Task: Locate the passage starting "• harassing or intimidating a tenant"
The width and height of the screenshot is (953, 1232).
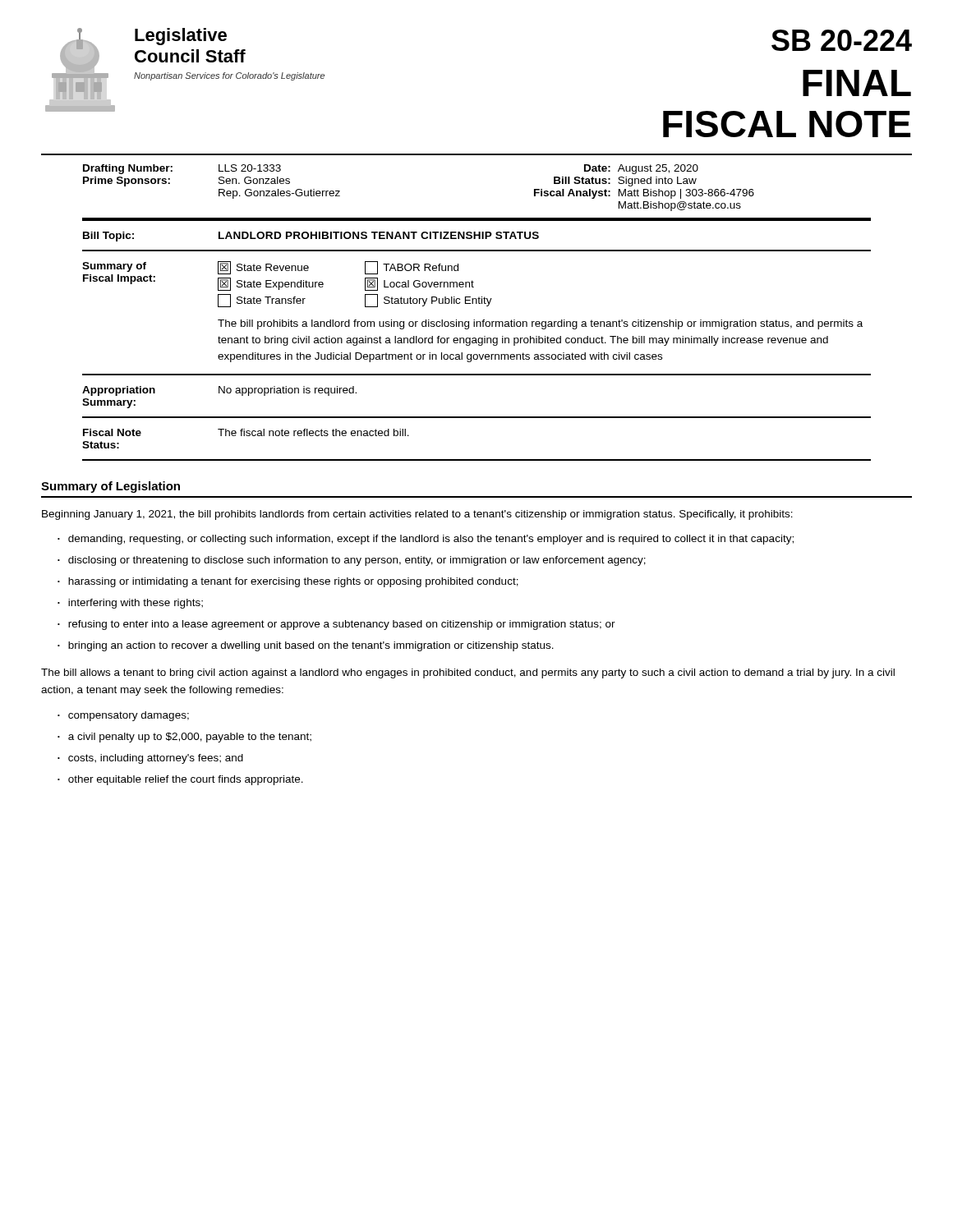Action: click(288, 582)
